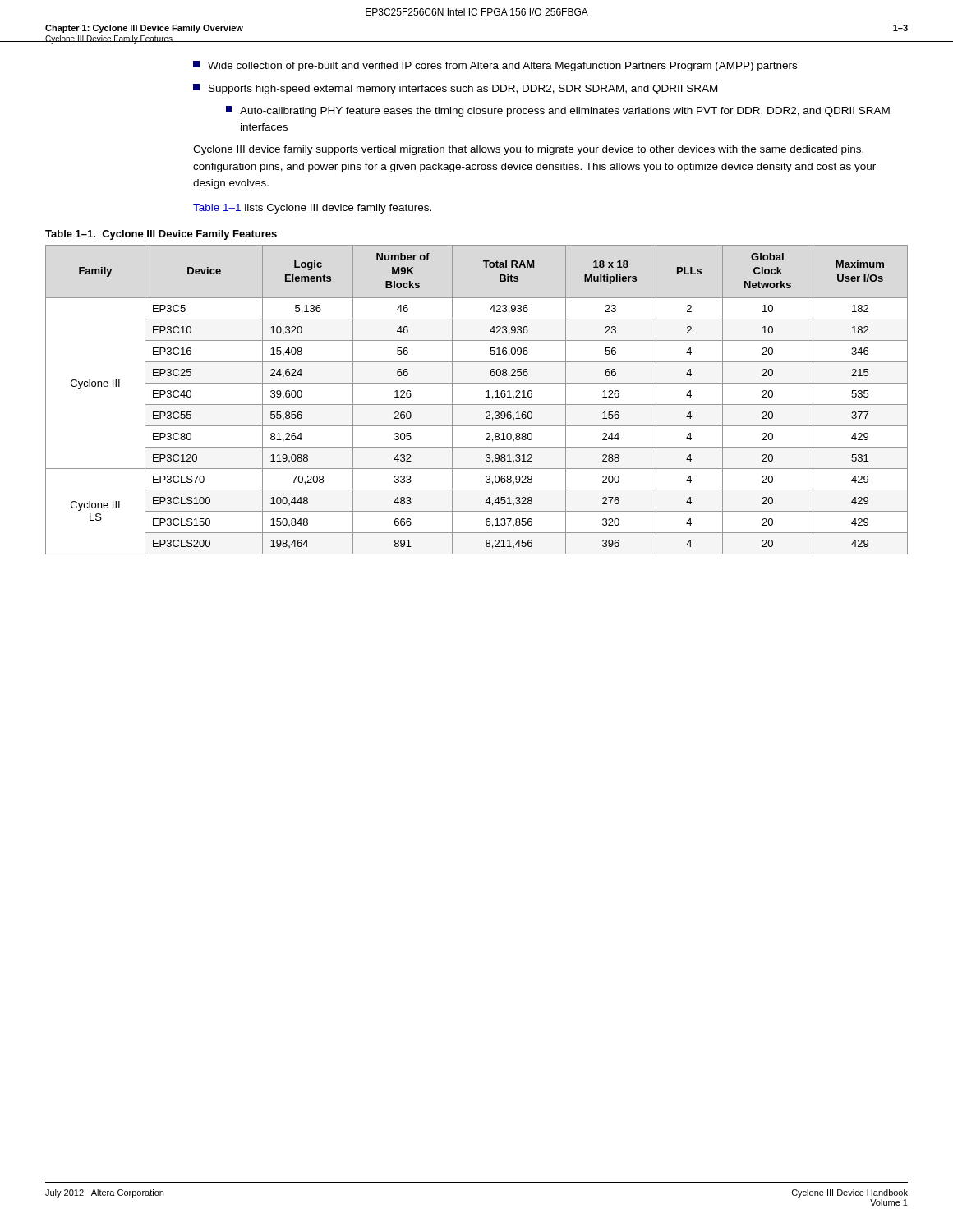
Task: Locate the table with the text "18 x 18 Multipliers"
Action: [476, 400]
